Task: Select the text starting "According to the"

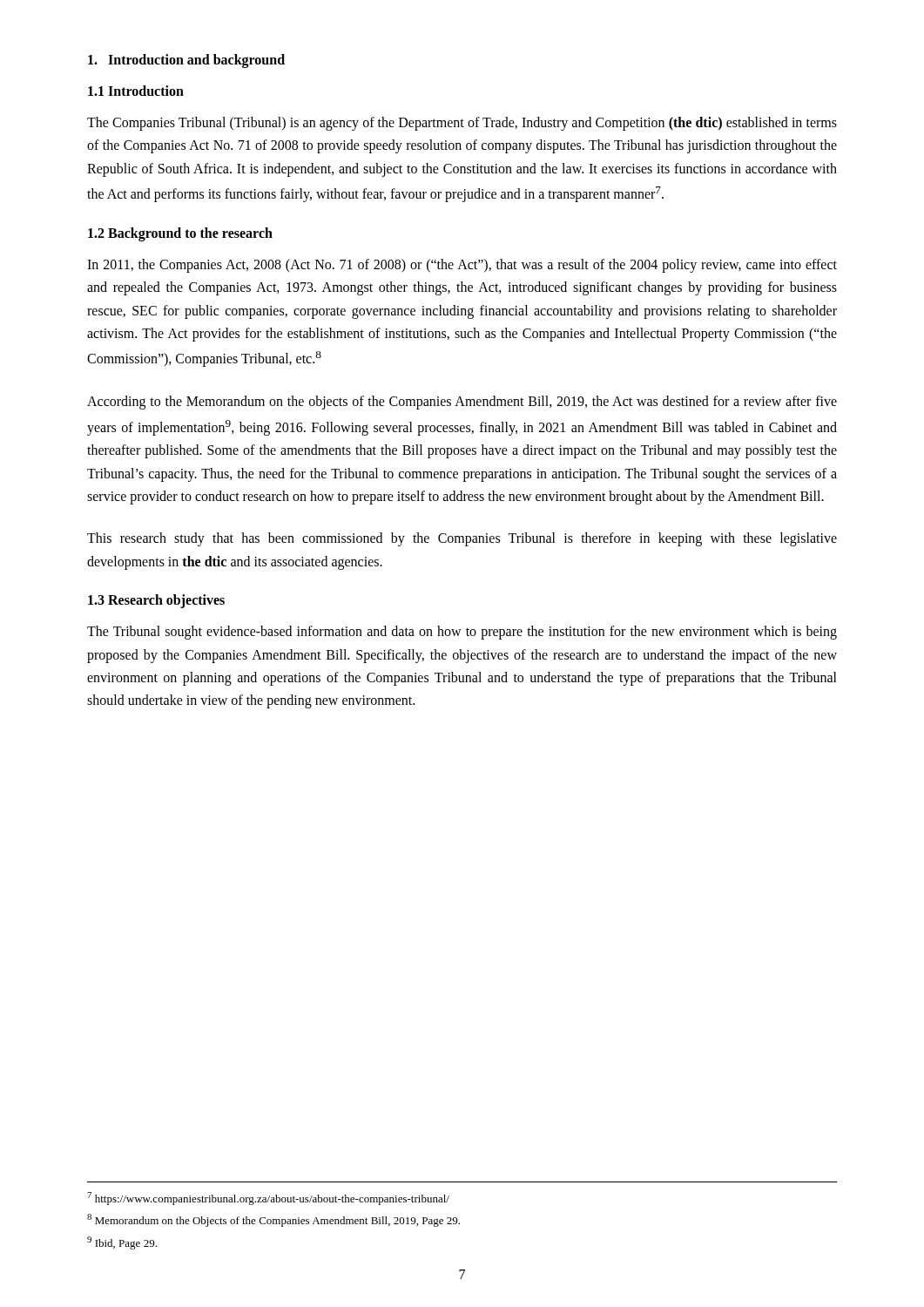Action: pos(462,449)
